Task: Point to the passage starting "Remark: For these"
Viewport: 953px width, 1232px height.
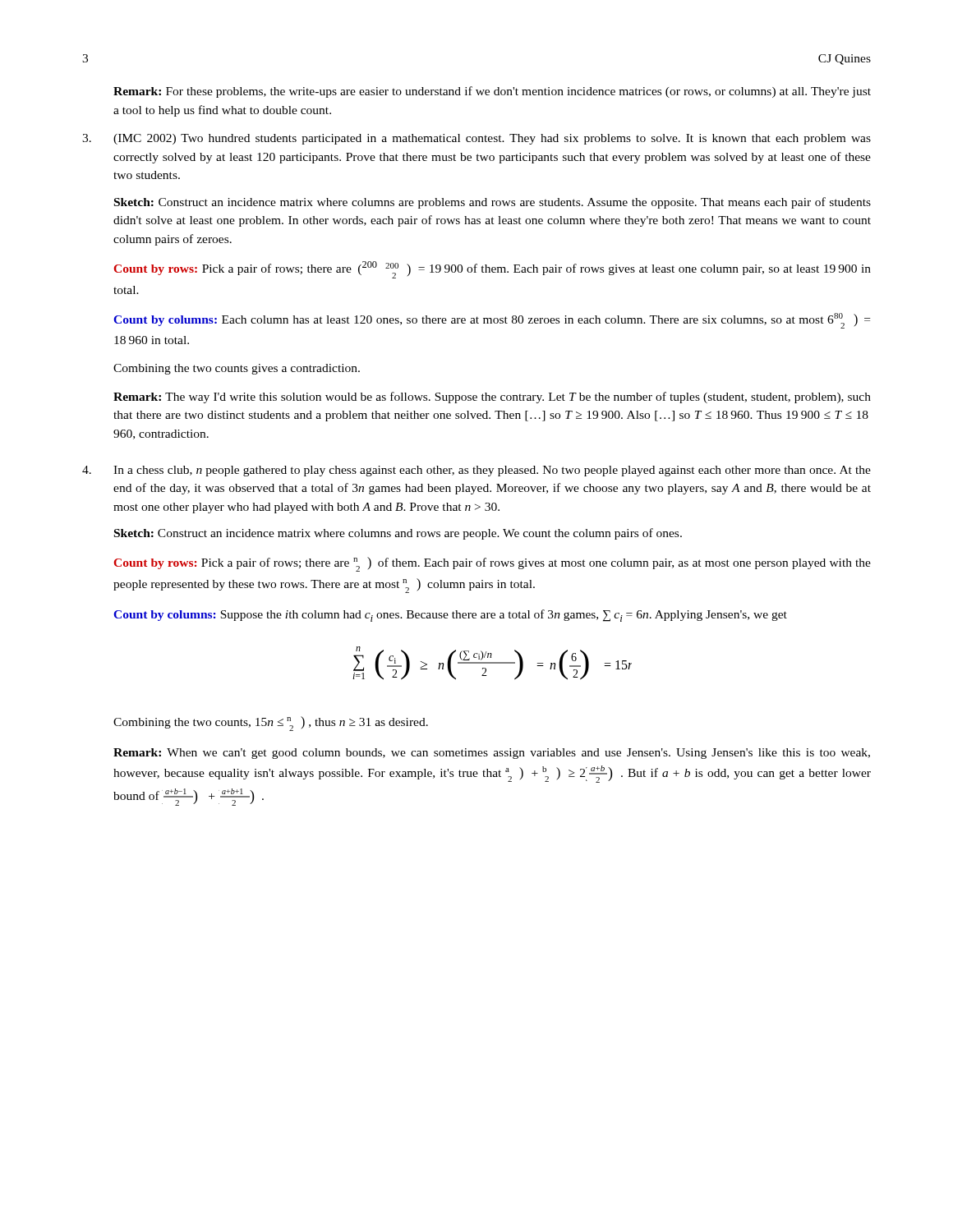Action: point(492,100)
